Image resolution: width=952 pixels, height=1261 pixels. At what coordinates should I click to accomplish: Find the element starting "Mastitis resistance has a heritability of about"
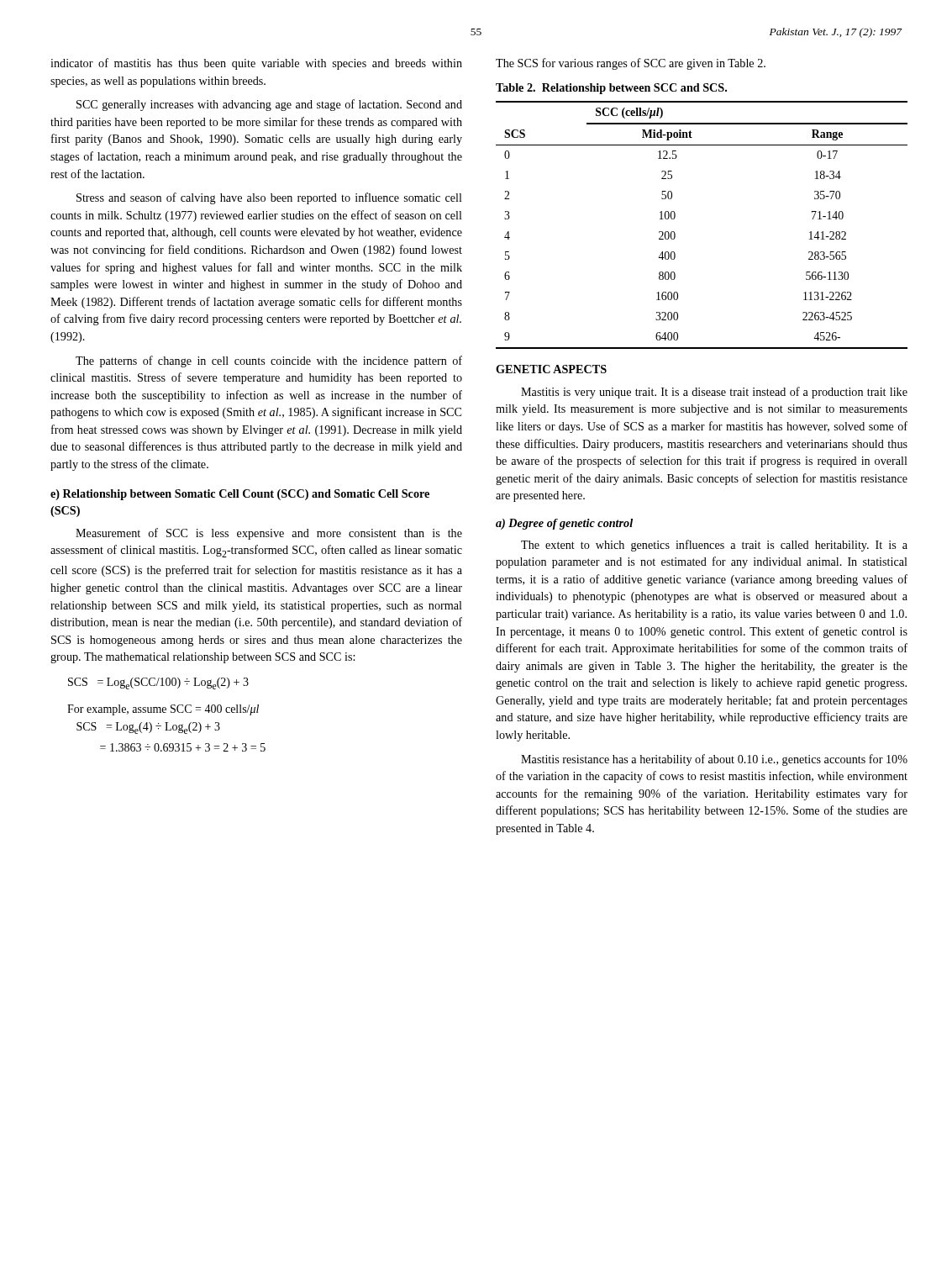(x=702, y=794)
